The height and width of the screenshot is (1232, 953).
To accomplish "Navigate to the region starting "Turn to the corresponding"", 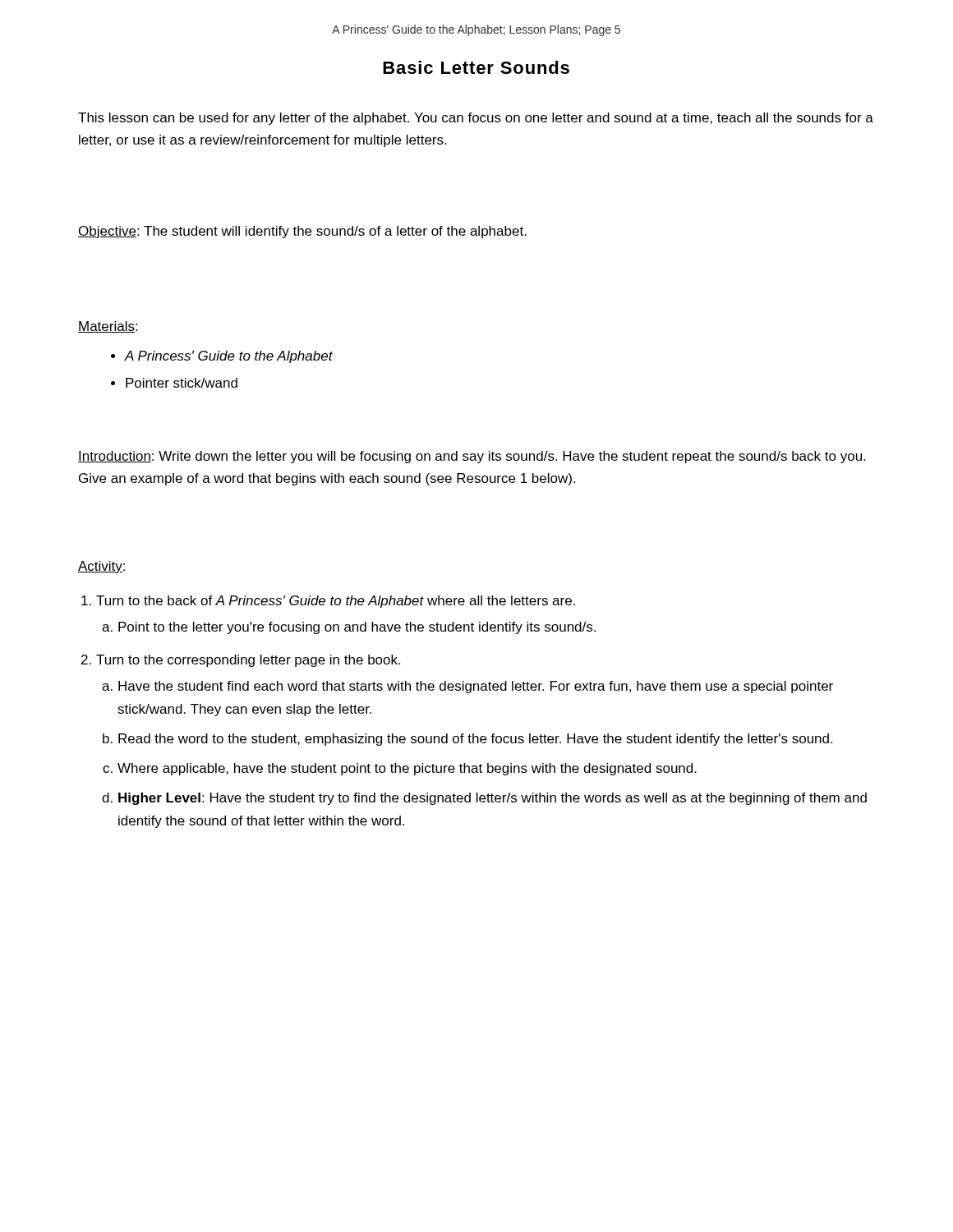I will (x=486, y=743).
